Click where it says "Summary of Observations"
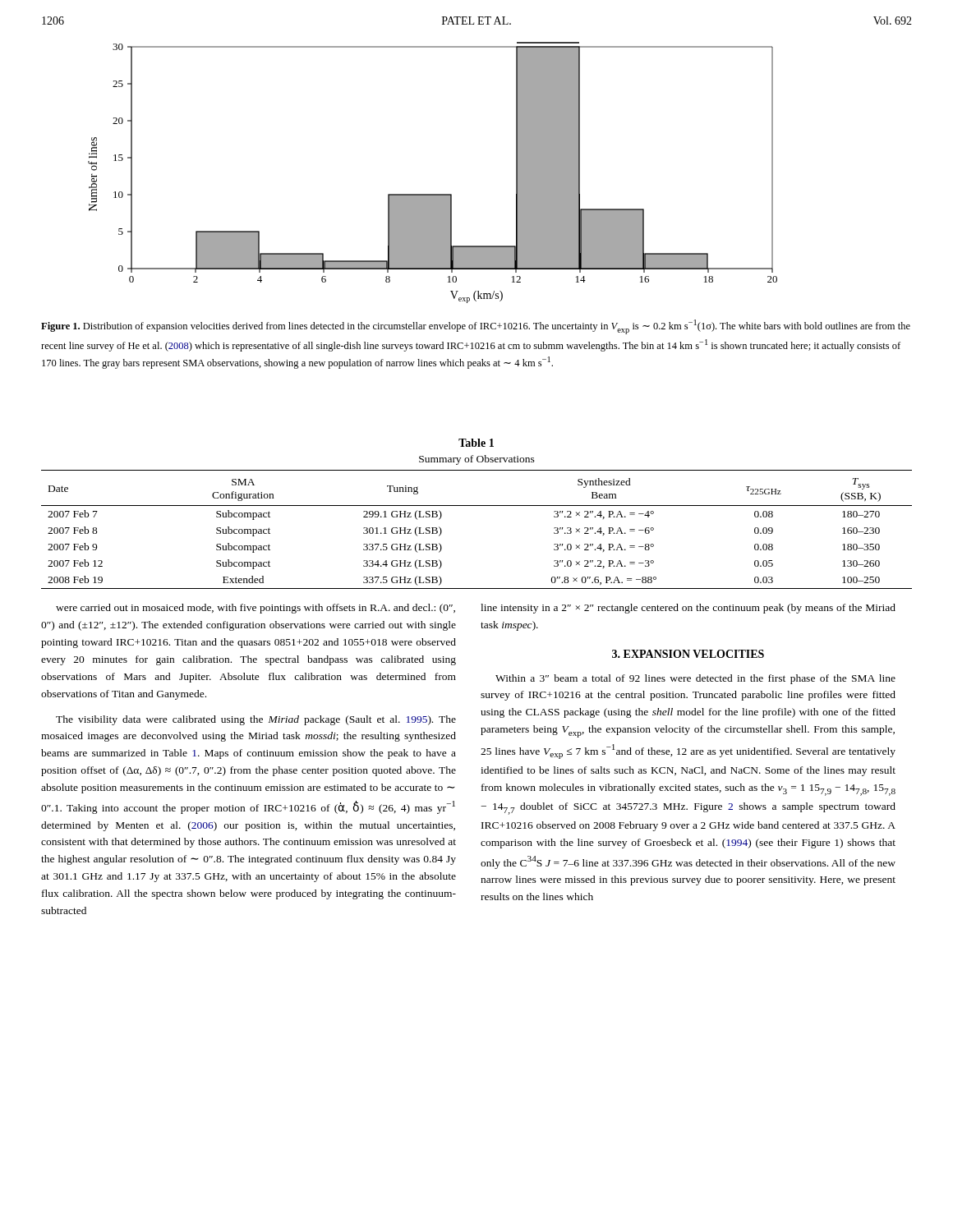The image size is (953, 1232). 476,459
